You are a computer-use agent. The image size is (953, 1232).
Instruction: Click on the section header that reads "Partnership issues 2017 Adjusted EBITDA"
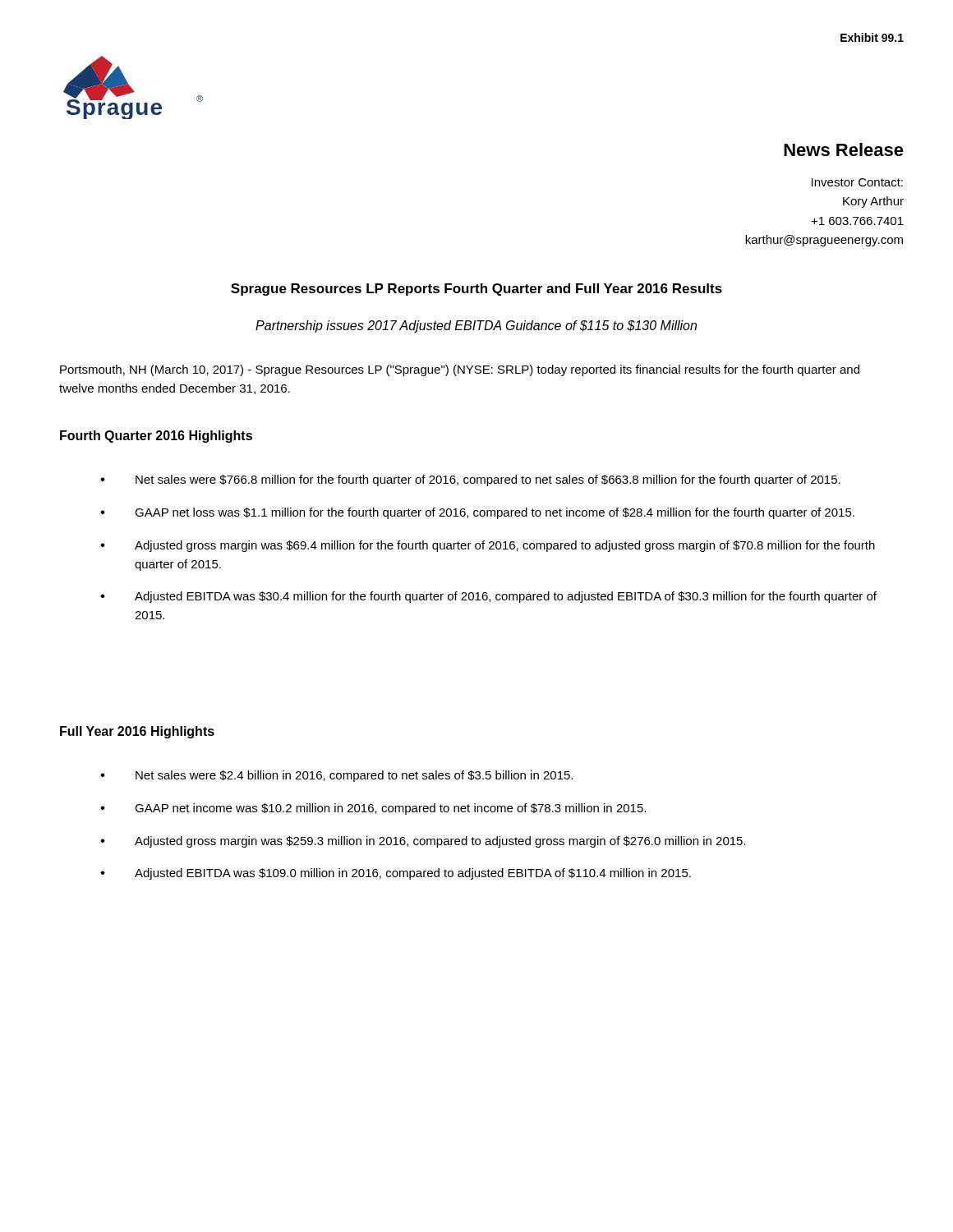click(x=476, y=326)
